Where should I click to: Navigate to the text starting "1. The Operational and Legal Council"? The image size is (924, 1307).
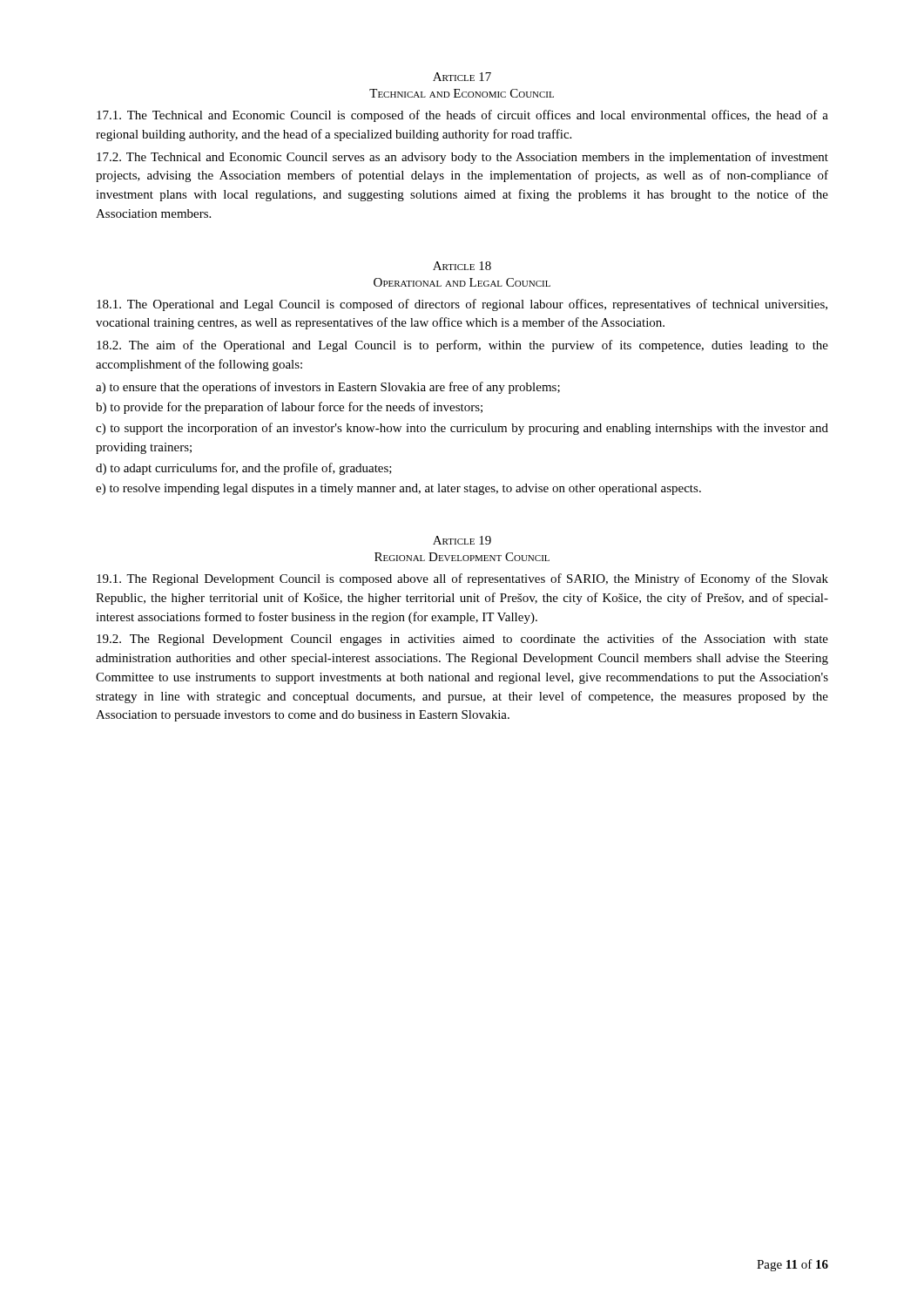coord(462,313)
